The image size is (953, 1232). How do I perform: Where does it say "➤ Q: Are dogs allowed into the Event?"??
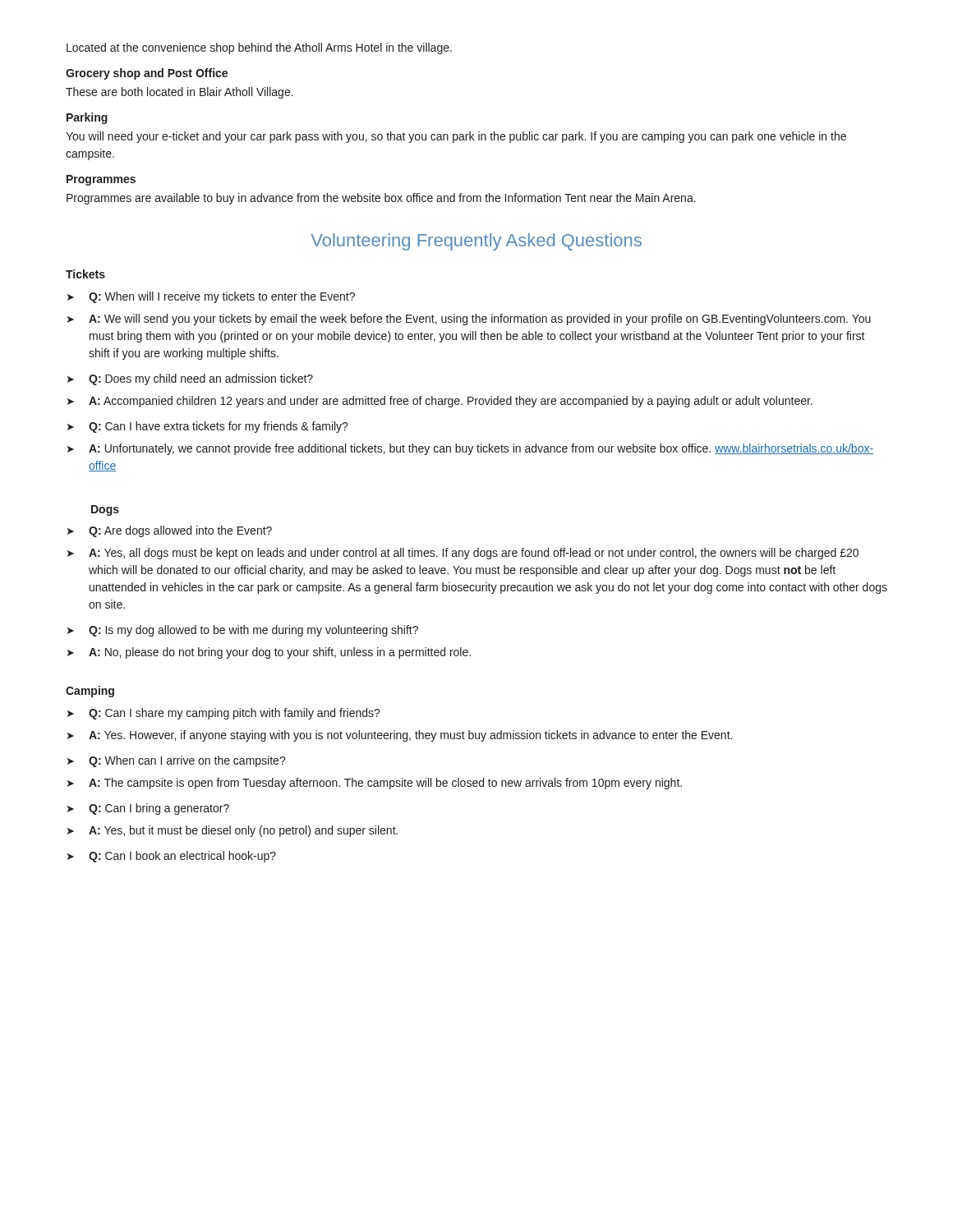pyautogui.click(x=170, y=531)
